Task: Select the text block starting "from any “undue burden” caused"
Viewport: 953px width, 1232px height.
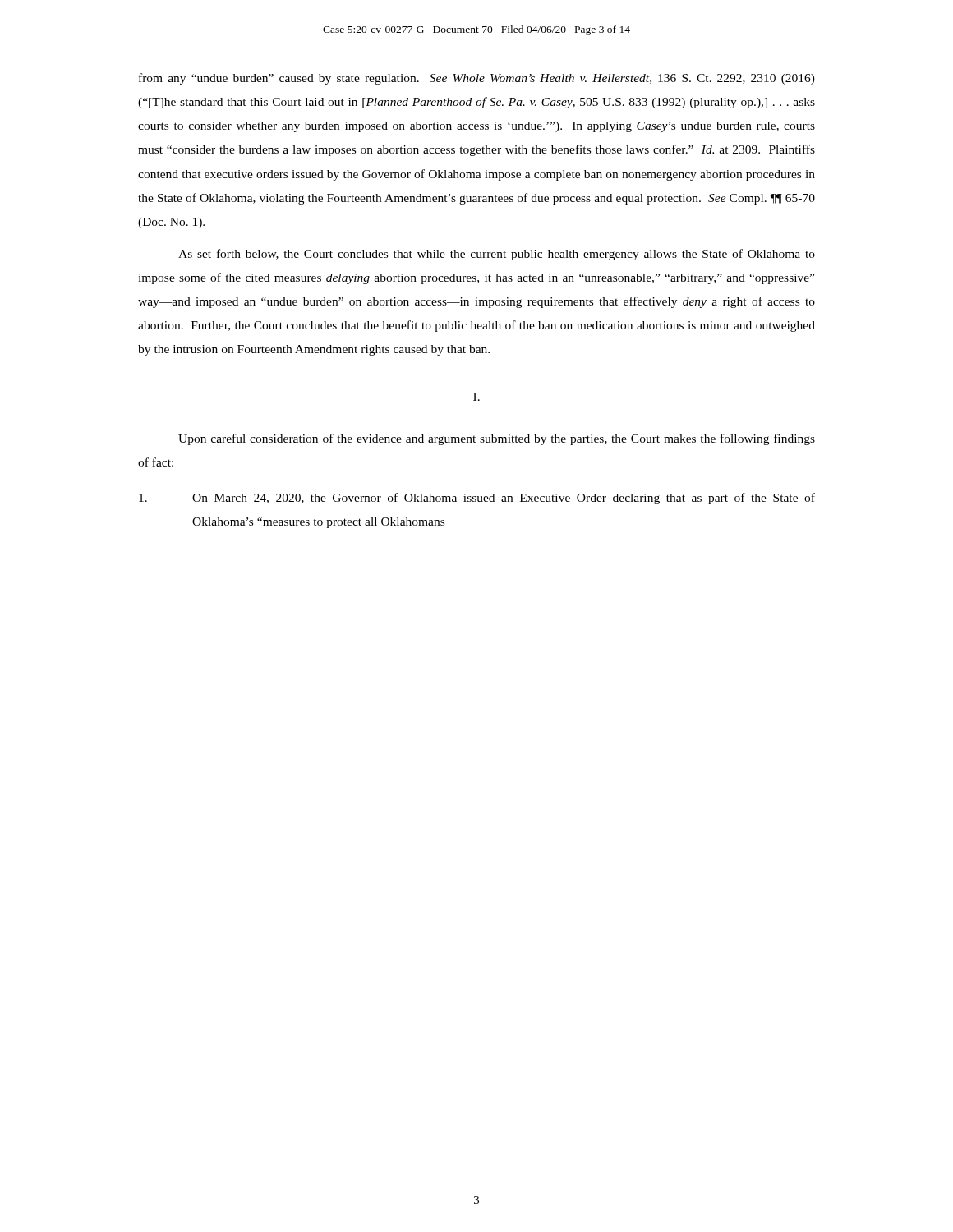Action: 476,149
